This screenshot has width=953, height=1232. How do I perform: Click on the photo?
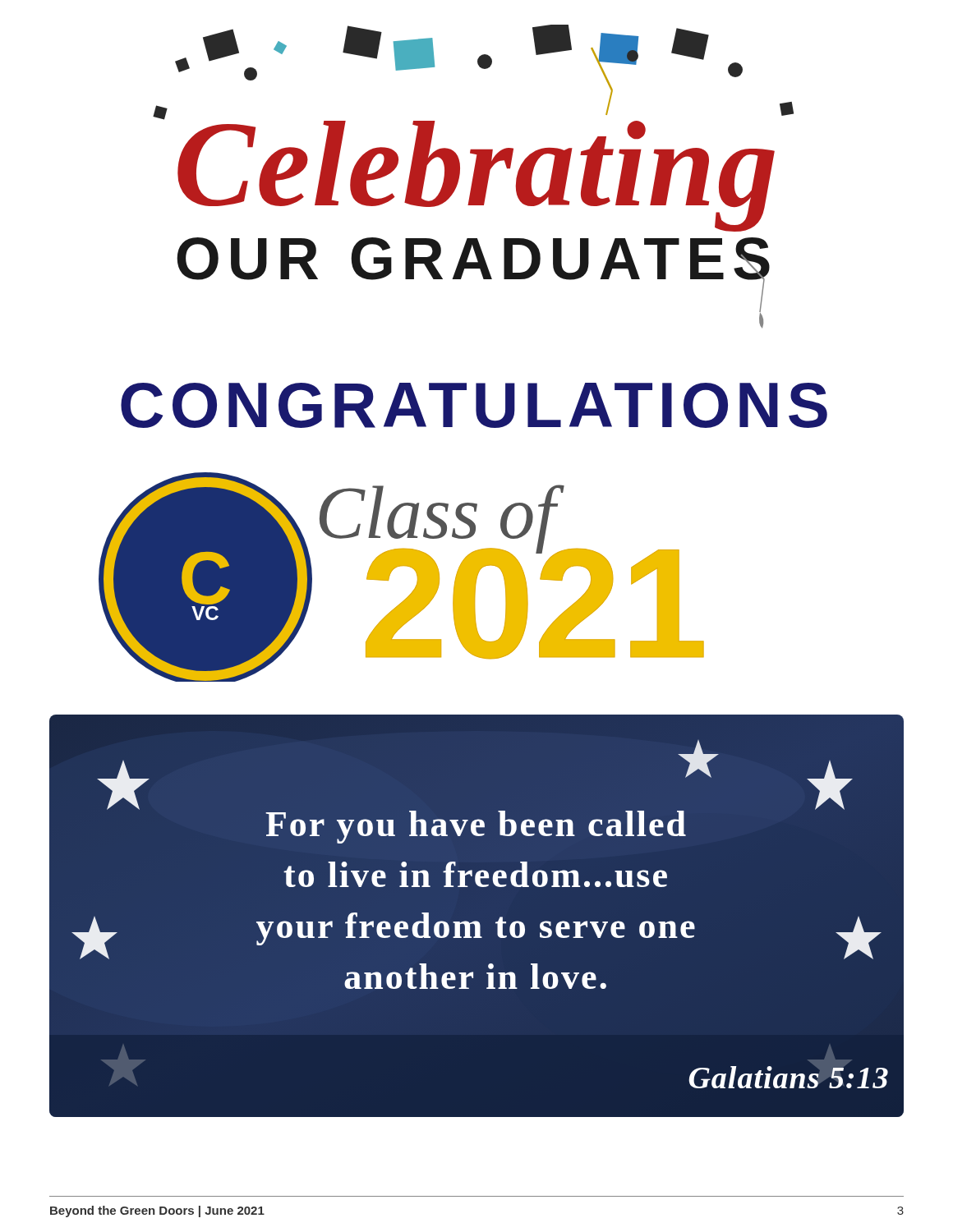coord(476,916)
